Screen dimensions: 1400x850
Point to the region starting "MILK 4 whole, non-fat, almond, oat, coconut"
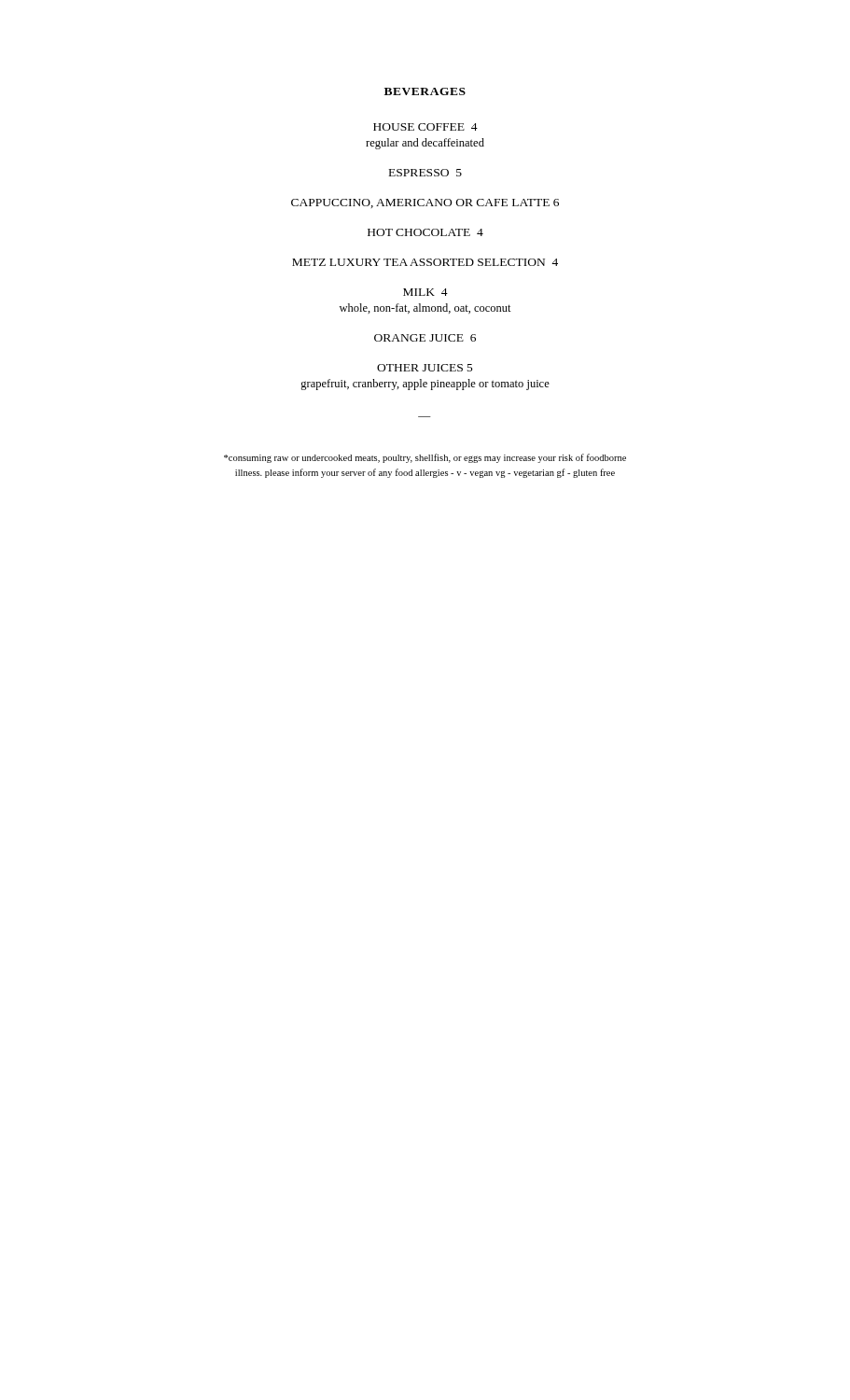coord(425,300)
